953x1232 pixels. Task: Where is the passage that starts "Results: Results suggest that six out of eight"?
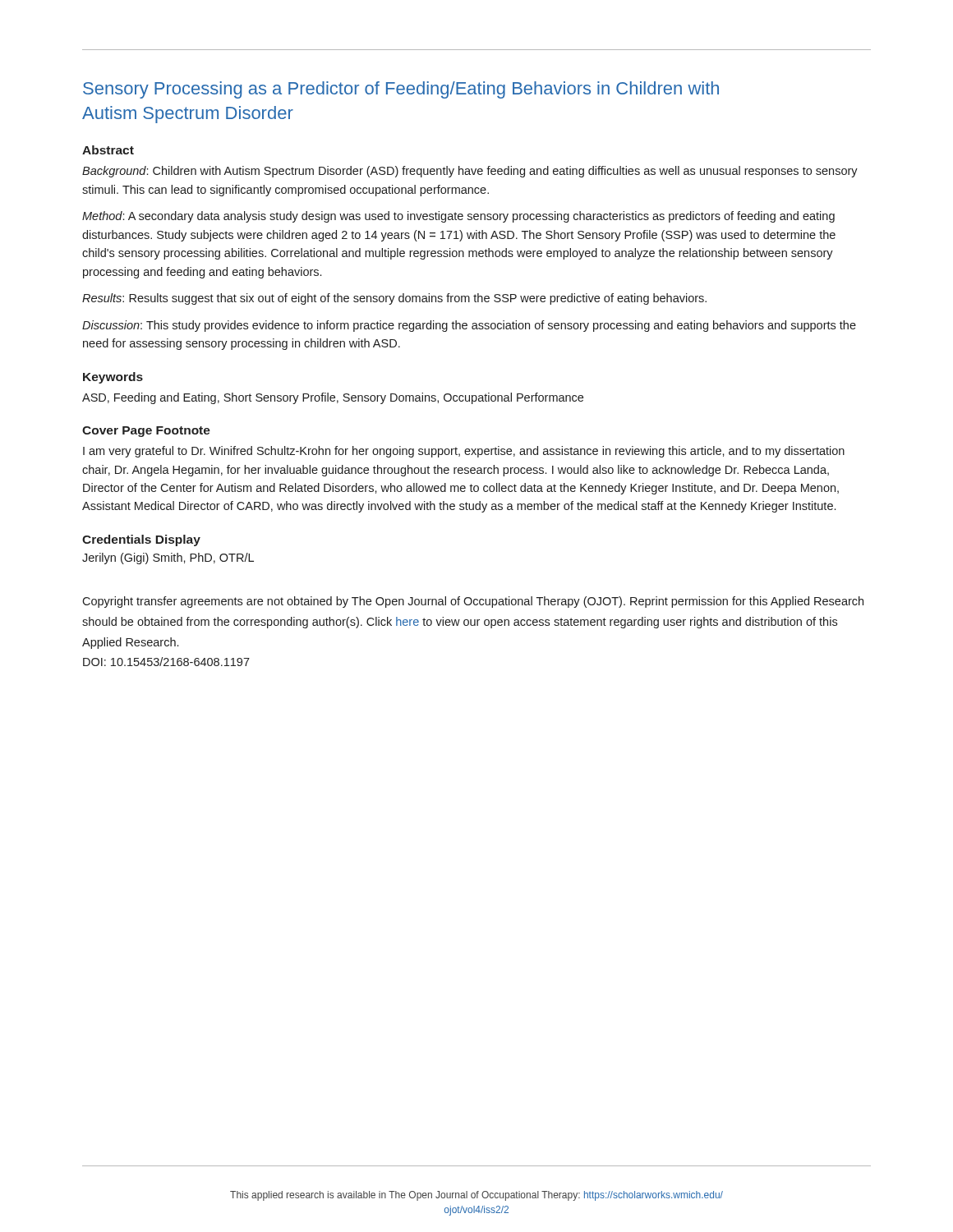(x=395, y=298)
